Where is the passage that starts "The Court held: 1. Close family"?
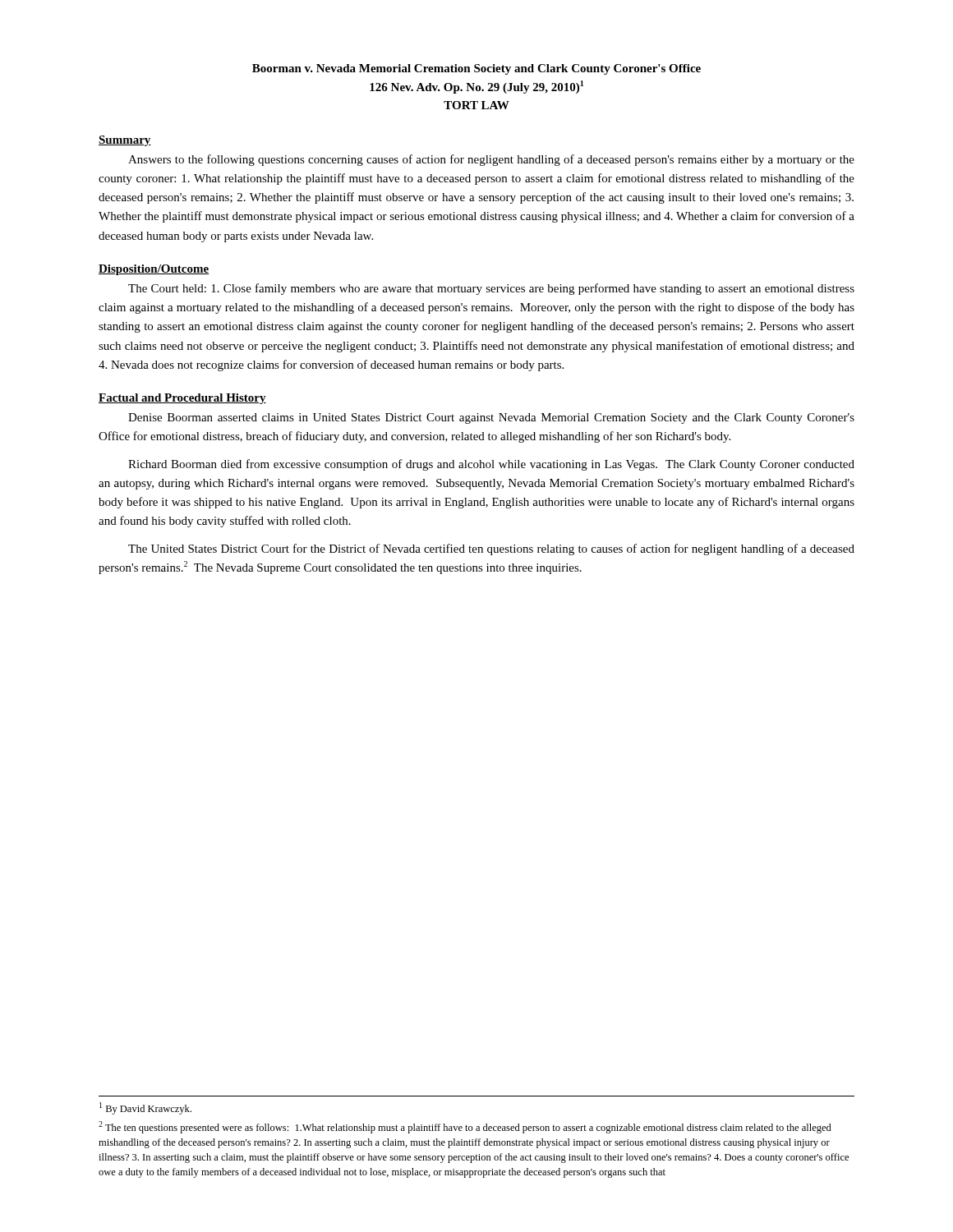Screen dimensions: 1232x953 coord(476,327)
